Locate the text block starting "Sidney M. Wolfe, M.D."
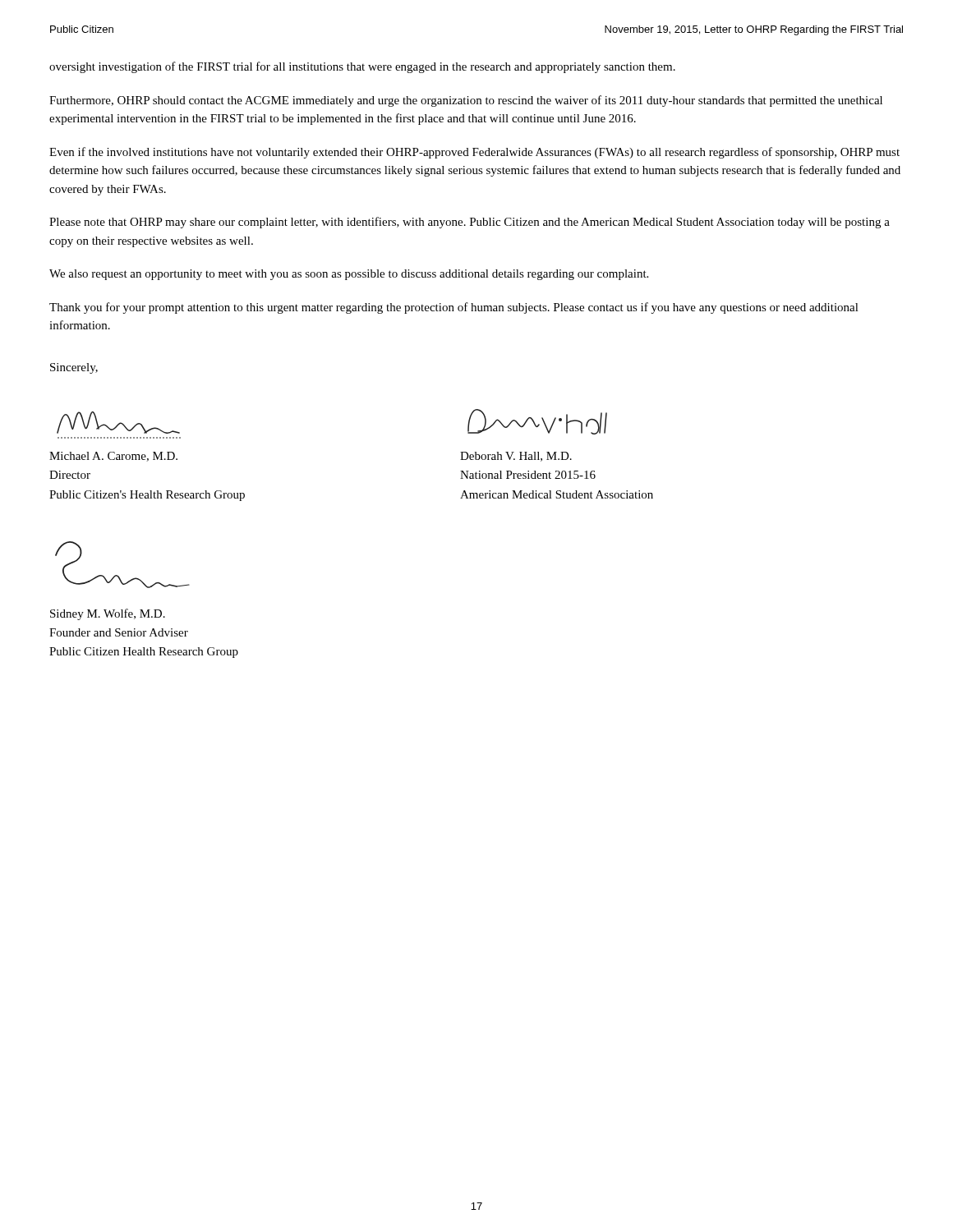Screen dimensions: 1232x953 (x=107, y=613)
